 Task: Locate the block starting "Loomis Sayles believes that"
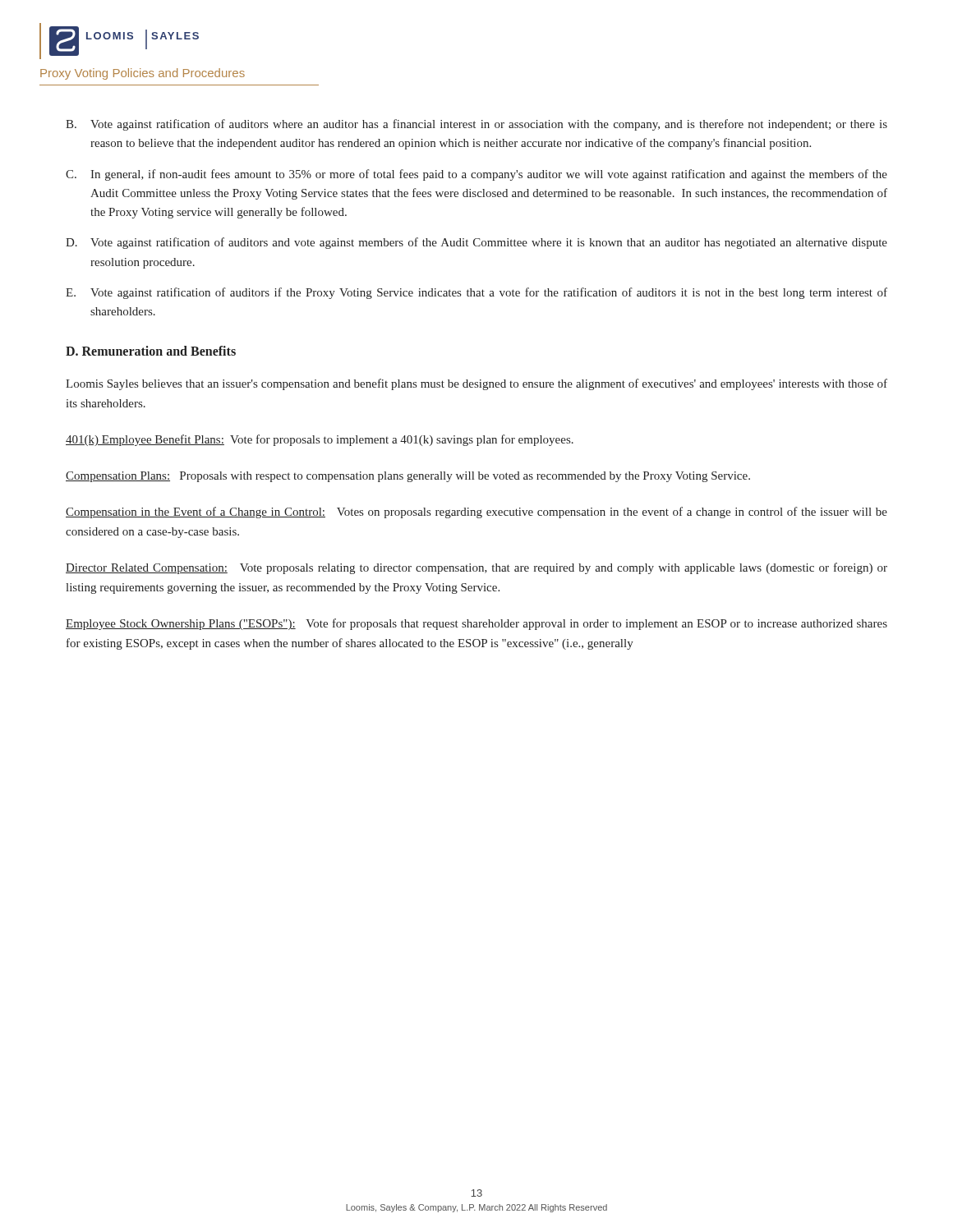pyautogui.click(x=476, y=394)
